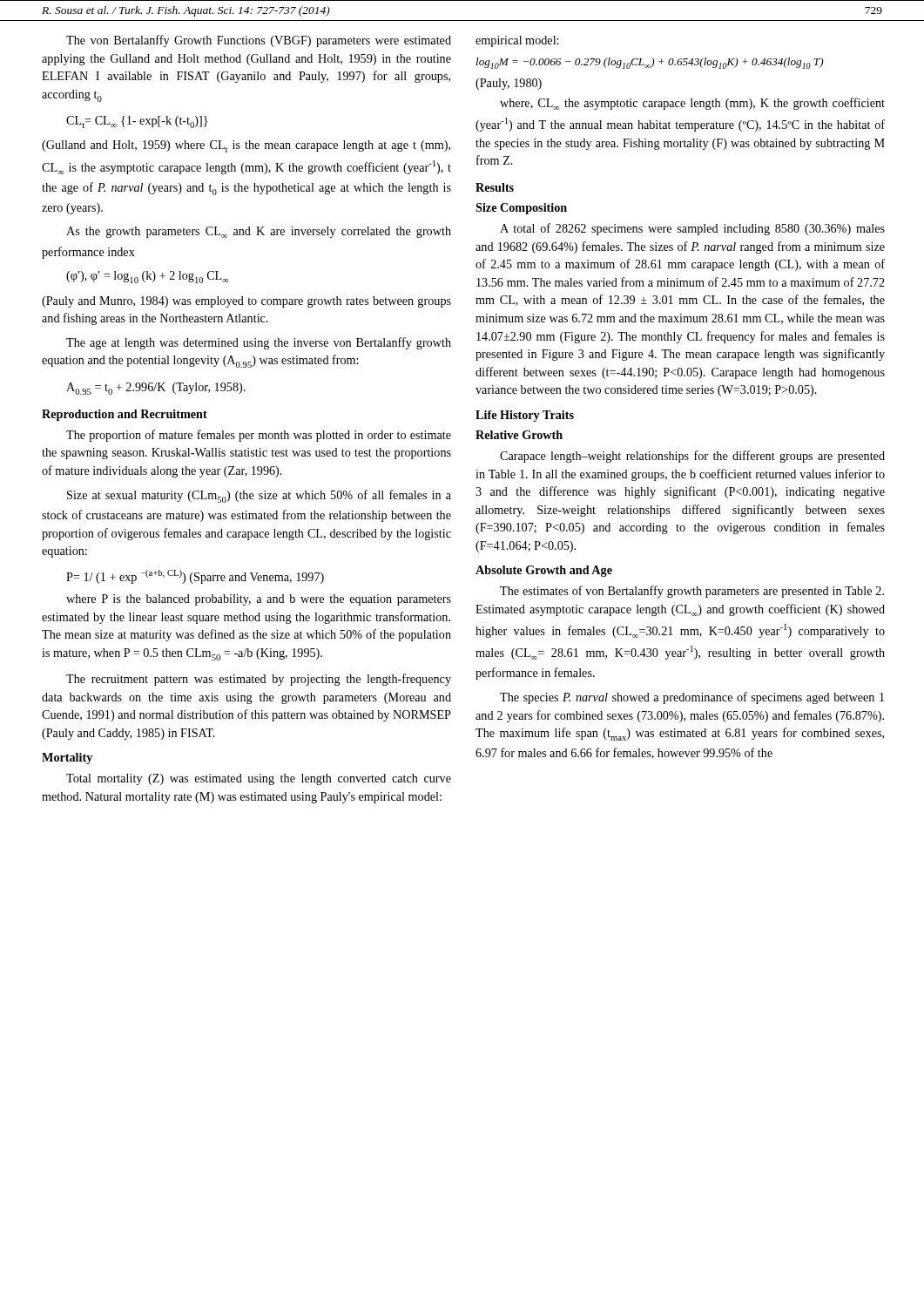
Task: Locate the element starting "As the growth parameters"
Action: [246, 242]
